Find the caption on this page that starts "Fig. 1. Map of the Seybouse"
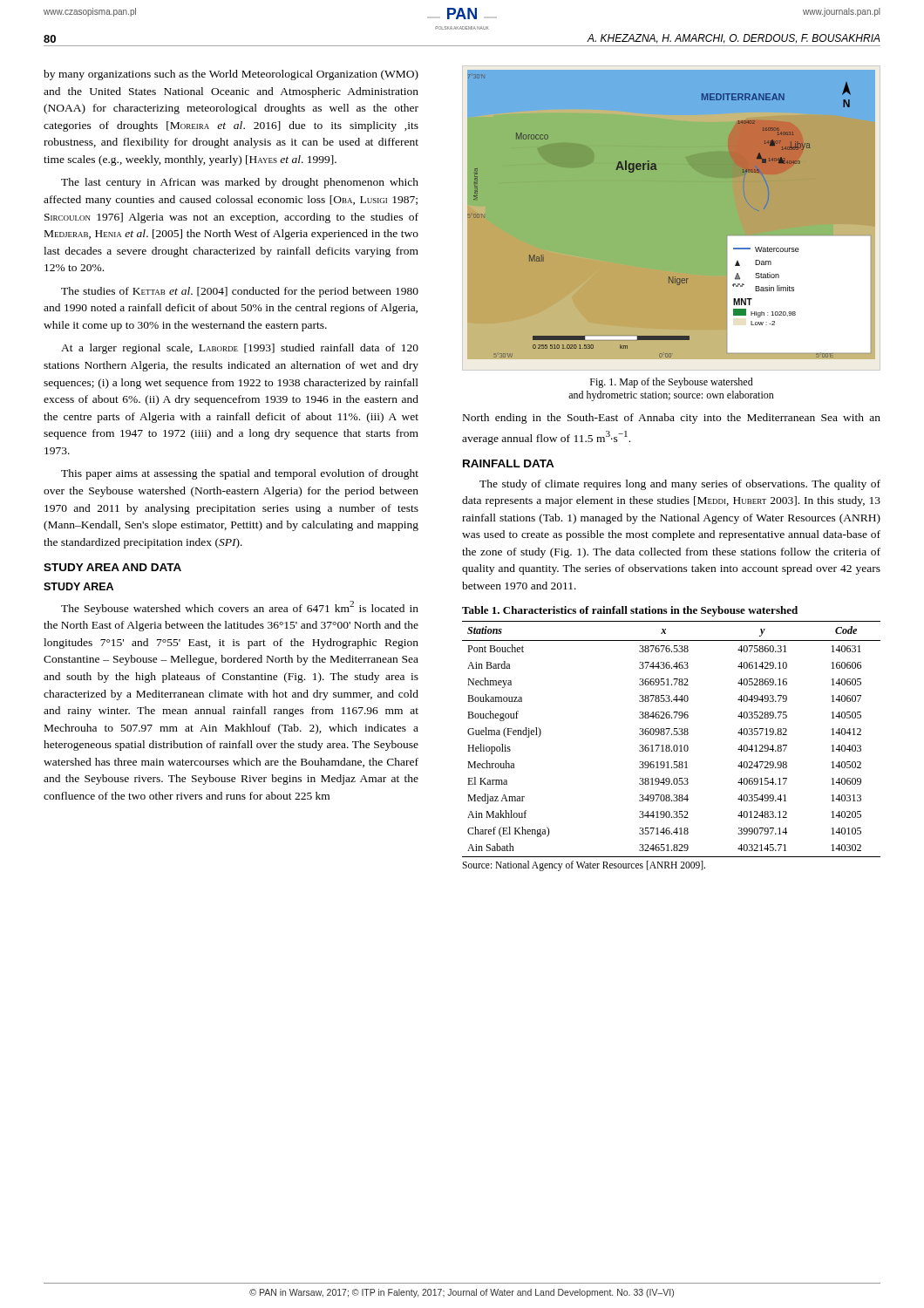 (671, 388)
